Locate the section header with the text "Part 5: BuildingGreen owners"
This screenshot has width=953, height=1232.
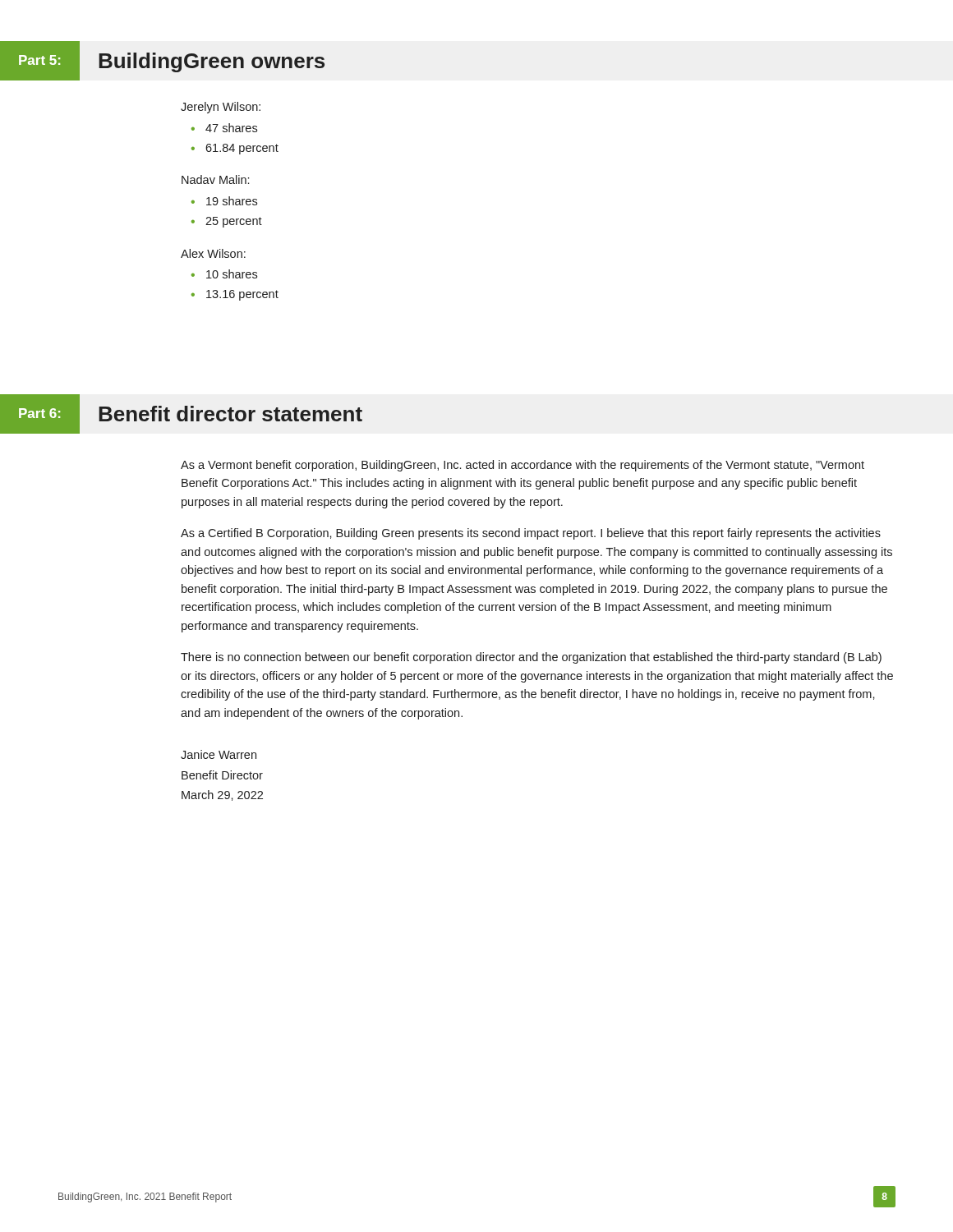162,61
